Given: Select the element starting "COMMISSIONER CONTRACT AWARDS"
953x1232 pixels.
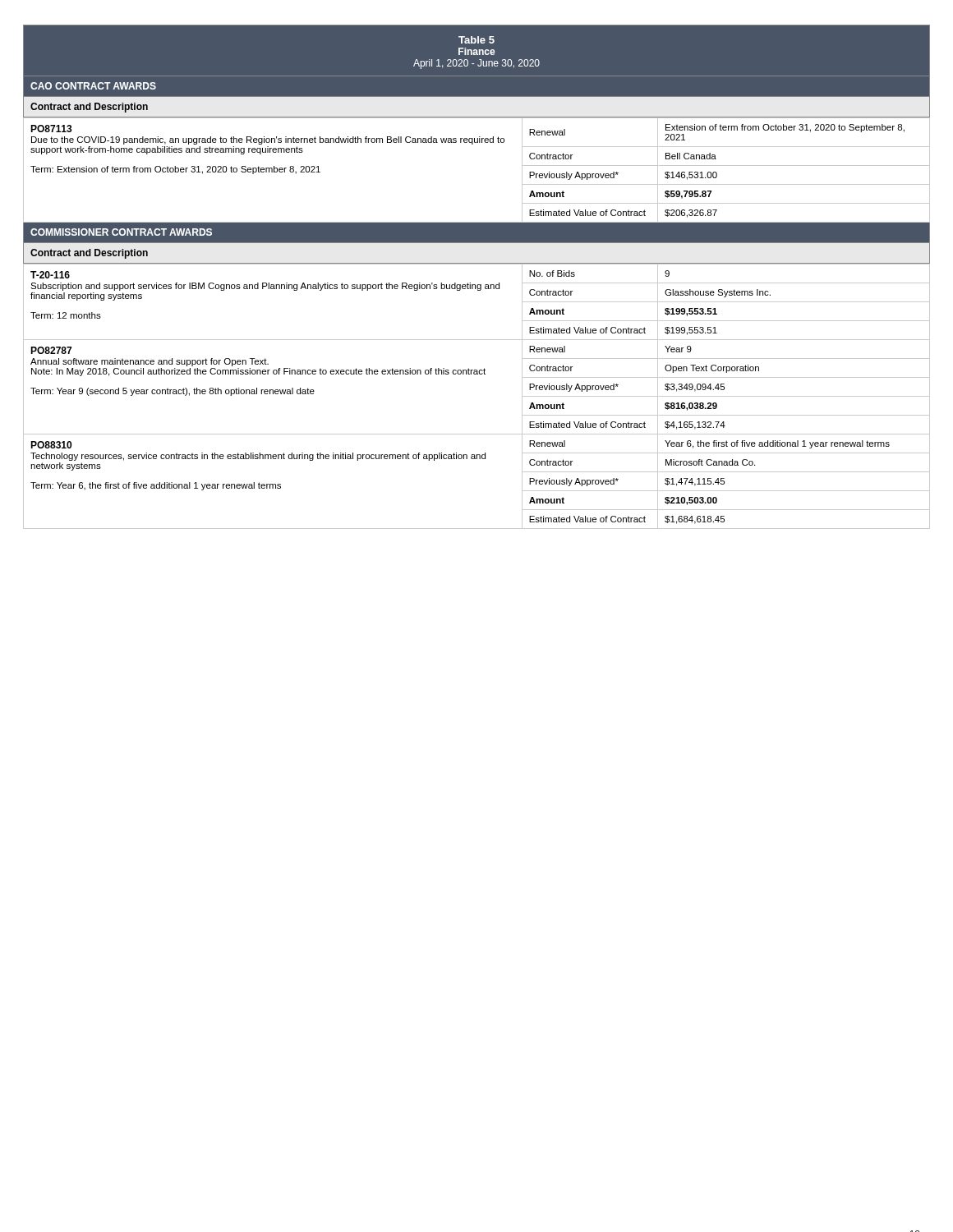Looking at the screenshot, I should click(x=121, y=232).
